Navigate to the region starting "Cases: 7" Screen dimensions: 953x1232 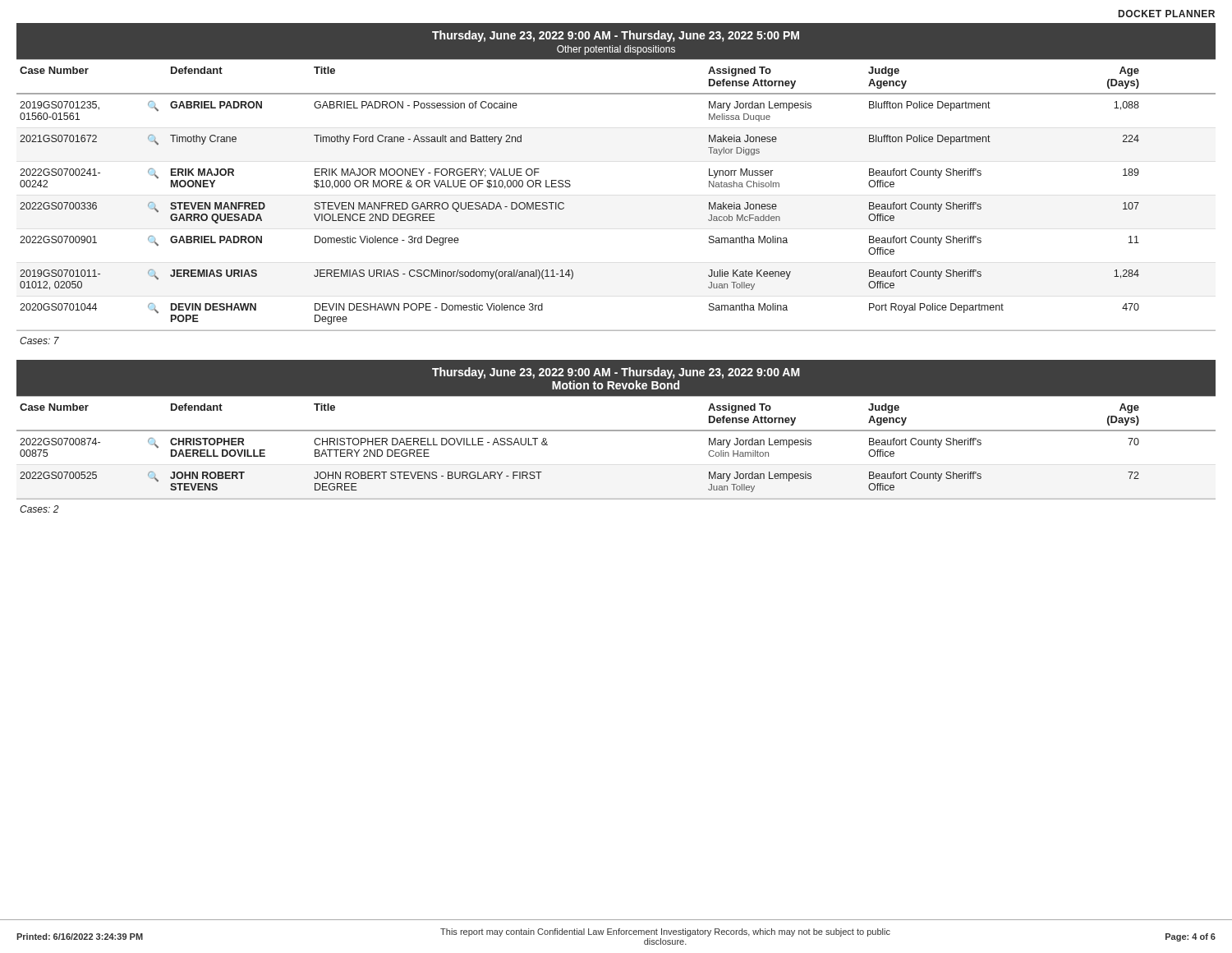pos(39,341)
